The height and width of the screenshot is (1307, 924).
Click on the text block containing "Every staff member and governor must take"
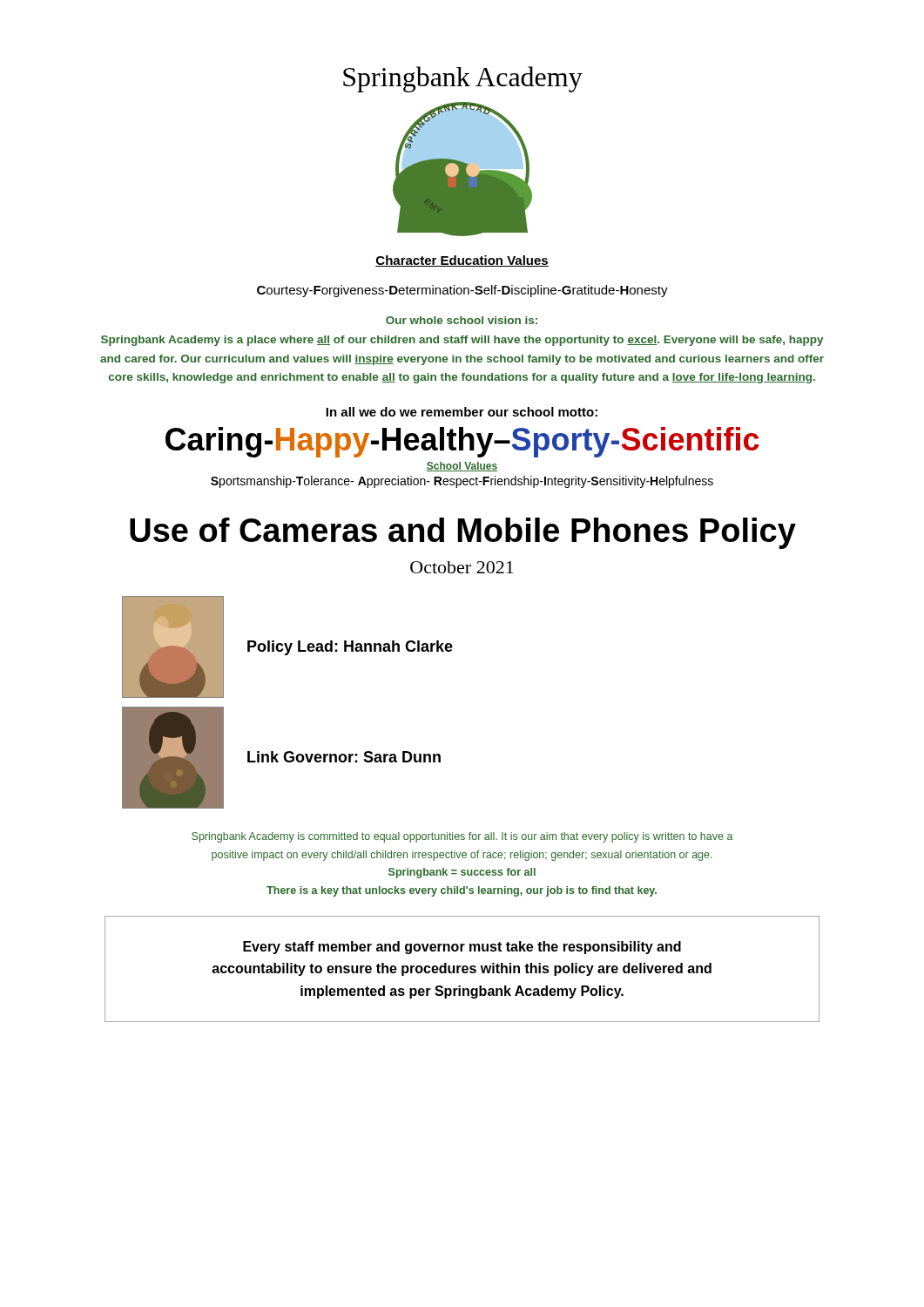coord(462,969)
